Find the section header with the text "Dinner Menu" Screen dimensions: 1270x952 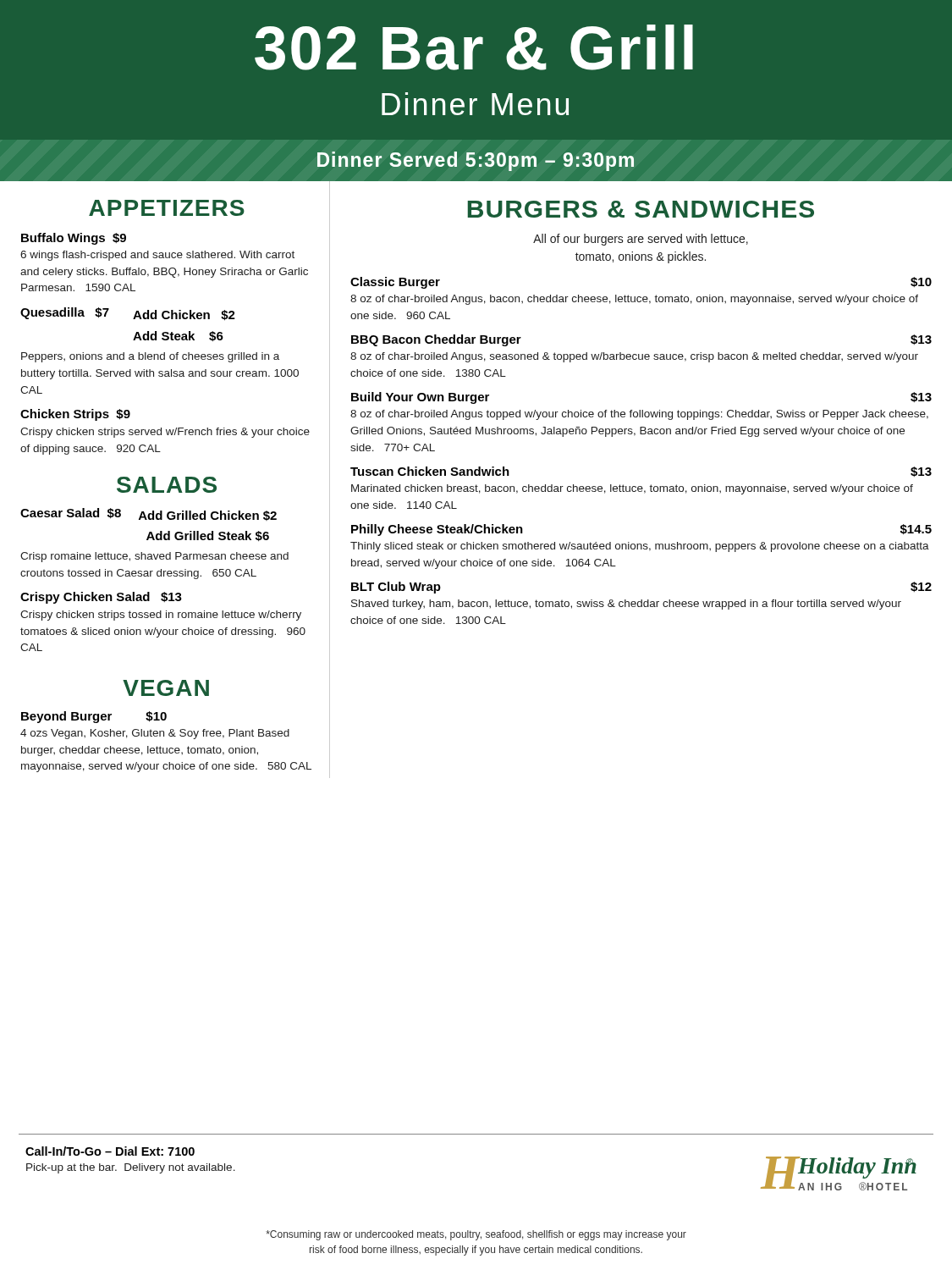(x=476, y=105)
